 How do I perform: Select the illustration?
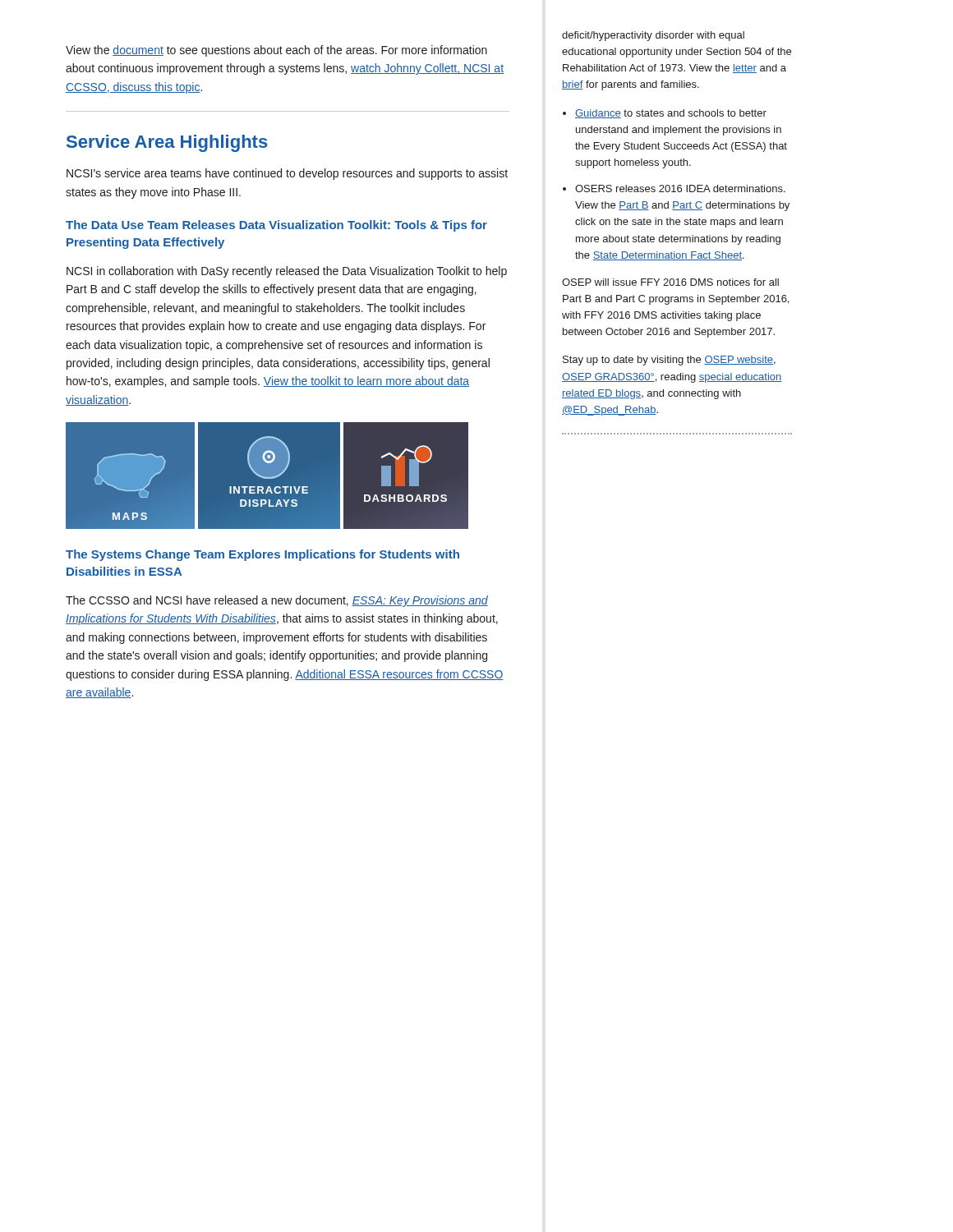coord(288,476)
